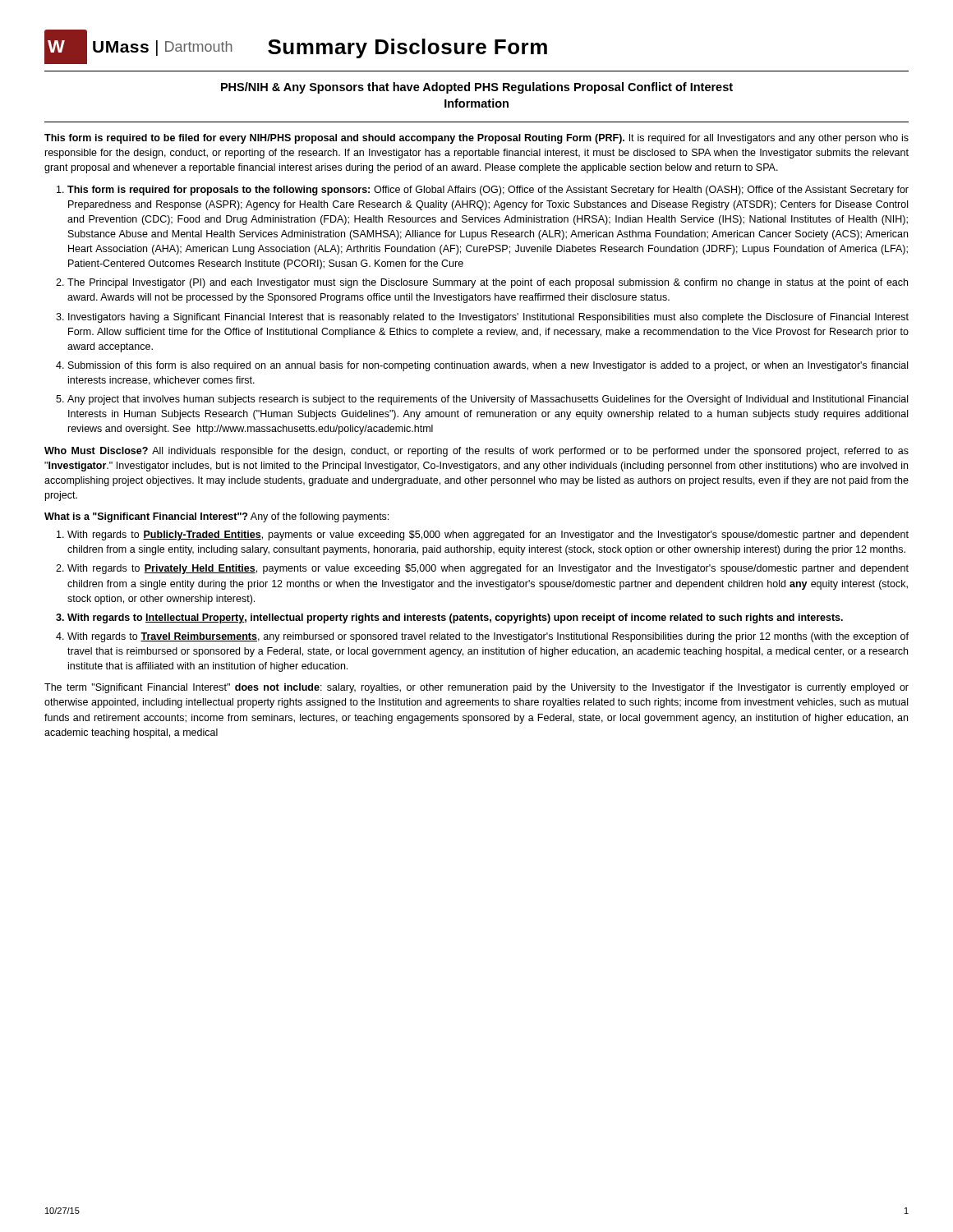Navigate to the block starting "With regards to Travel"
The image size is (953, 1232).
coord(488,651)
